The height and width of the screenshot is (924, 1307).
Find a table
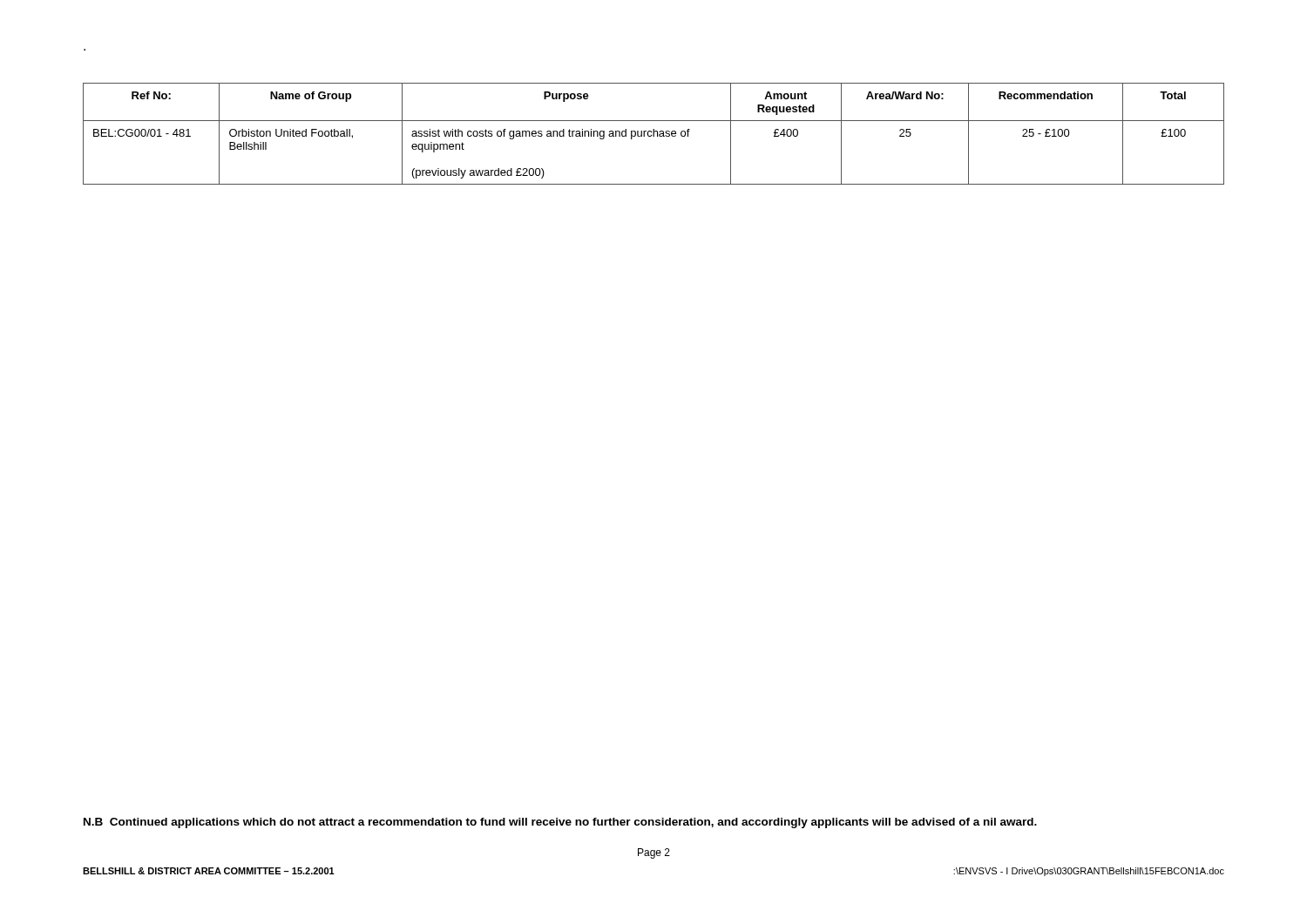[654, 134]
